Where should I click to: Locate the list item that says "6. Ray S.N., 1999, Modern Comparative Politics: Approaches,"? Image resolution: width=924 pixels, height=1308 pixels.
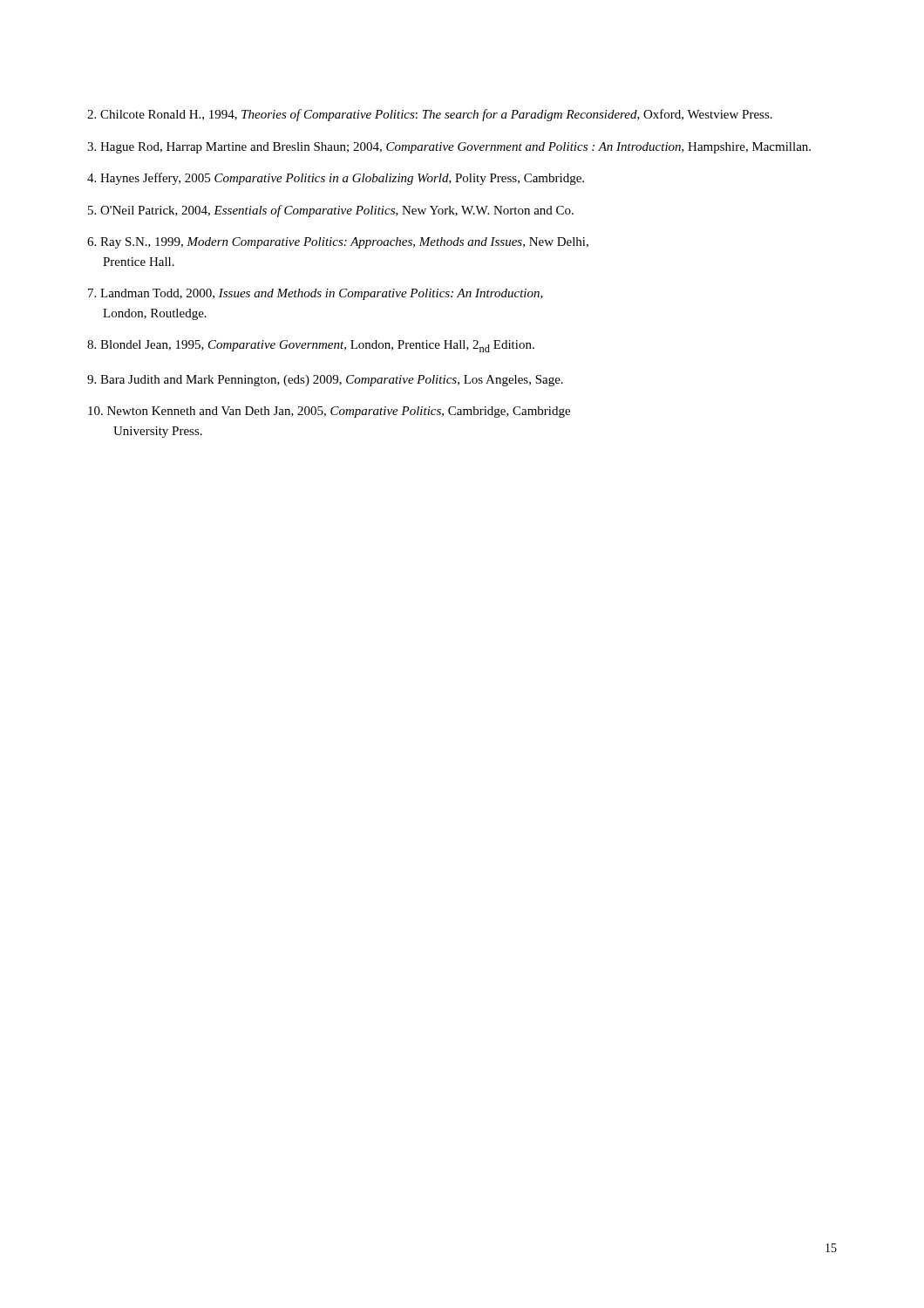(x=338, y=251)
